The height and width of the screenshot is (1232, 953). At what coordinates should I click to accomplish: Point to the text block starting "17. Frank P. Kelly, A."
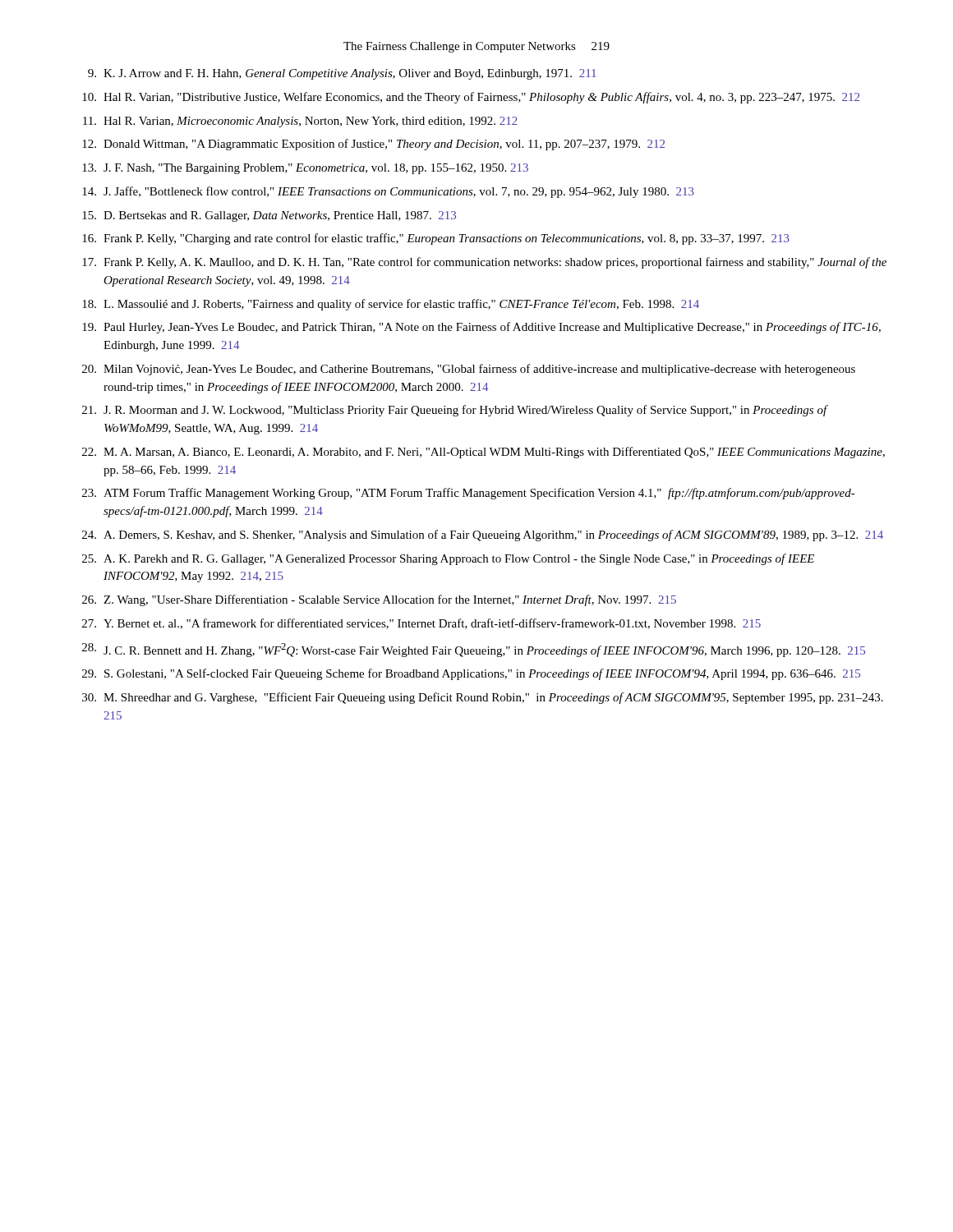pyautogui.click(x=476, y=272)
